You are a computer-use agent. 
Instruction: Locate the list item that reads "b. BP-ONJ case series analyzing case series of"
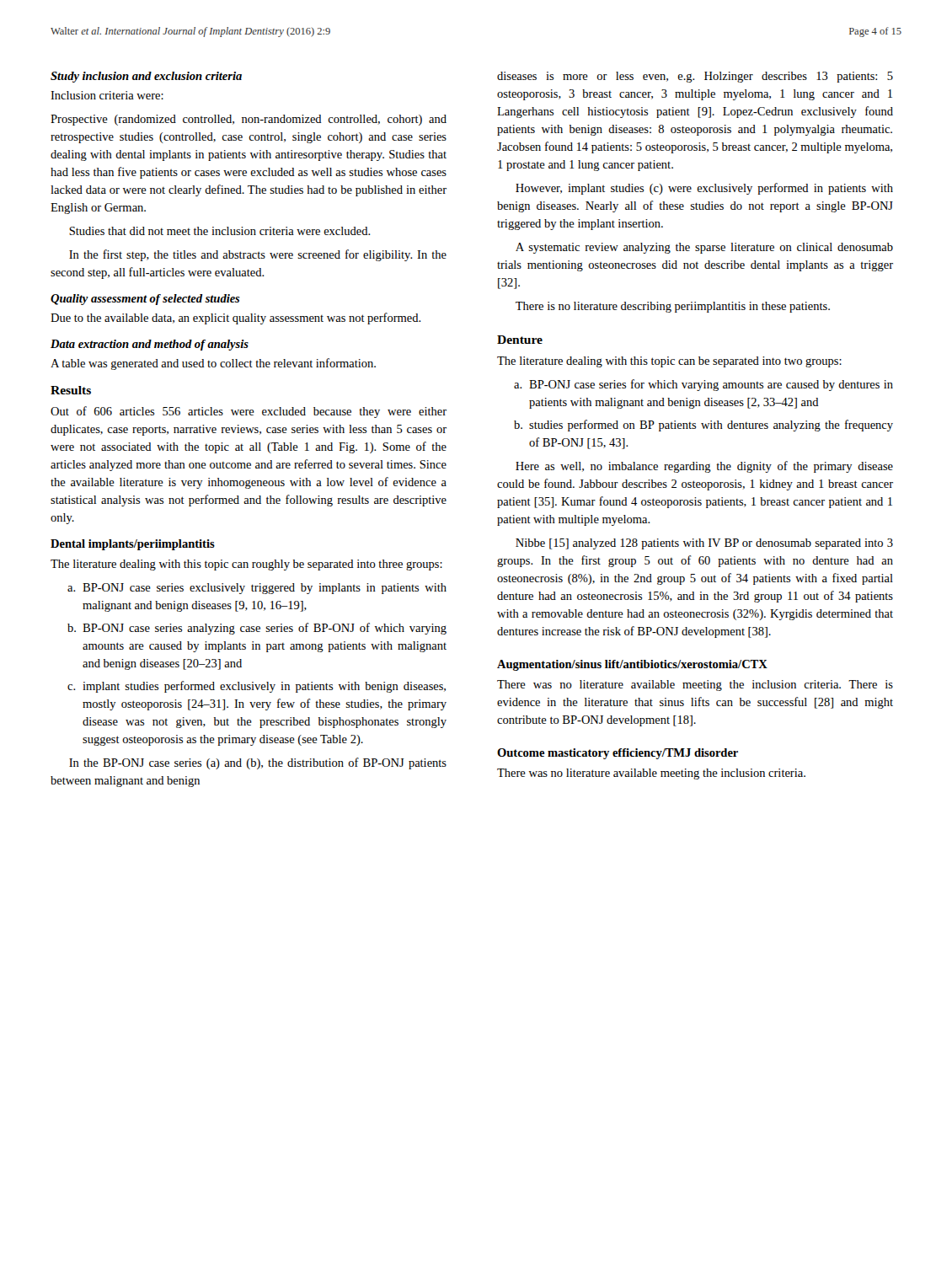pos(257,646)
